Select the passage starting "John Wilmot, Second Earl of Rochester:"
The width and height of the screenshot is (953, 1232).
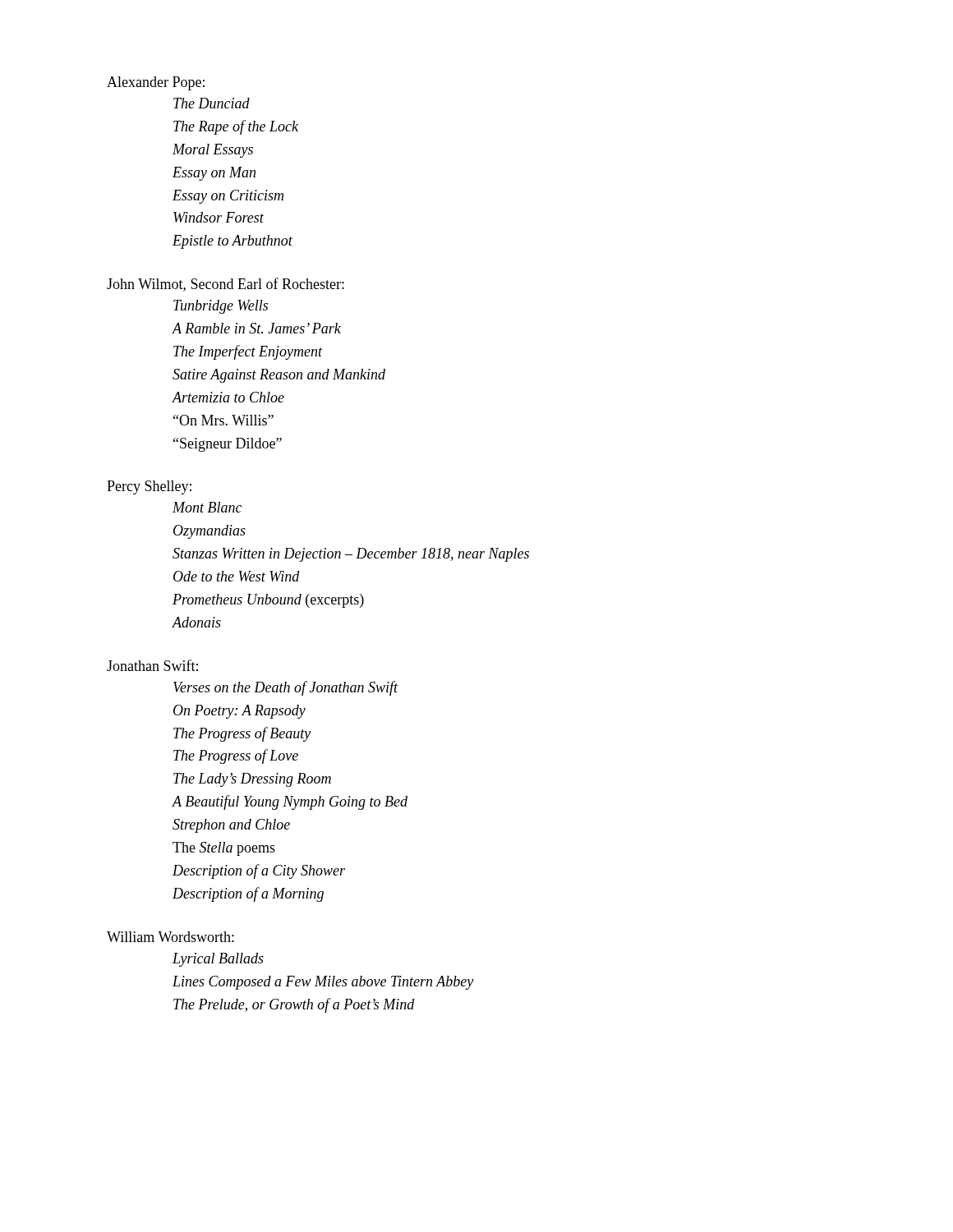226,284
